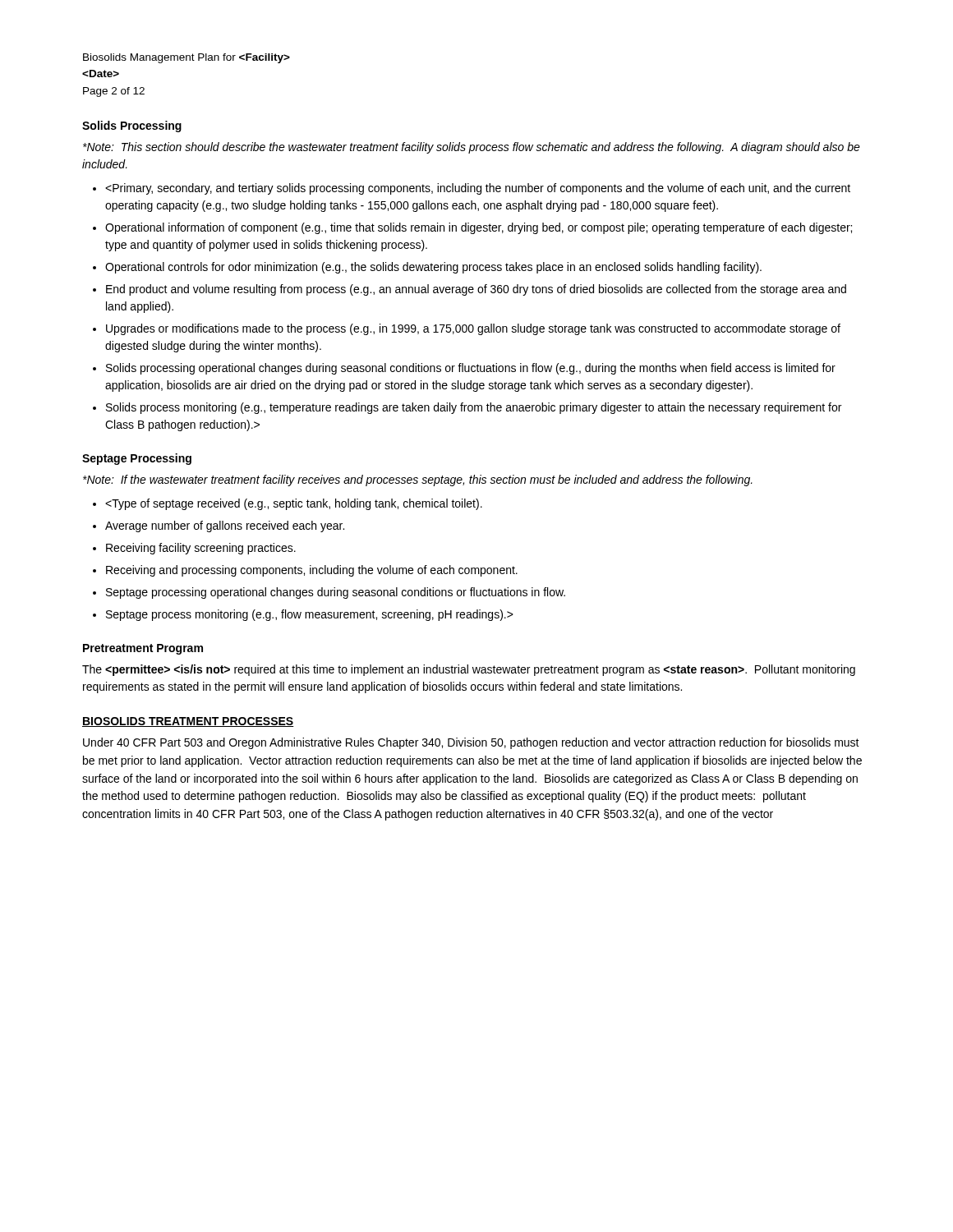Click on the list item that reads "Average number of gallons"
The width and height of the screenshot is (953, 1232).
[225, 525]
